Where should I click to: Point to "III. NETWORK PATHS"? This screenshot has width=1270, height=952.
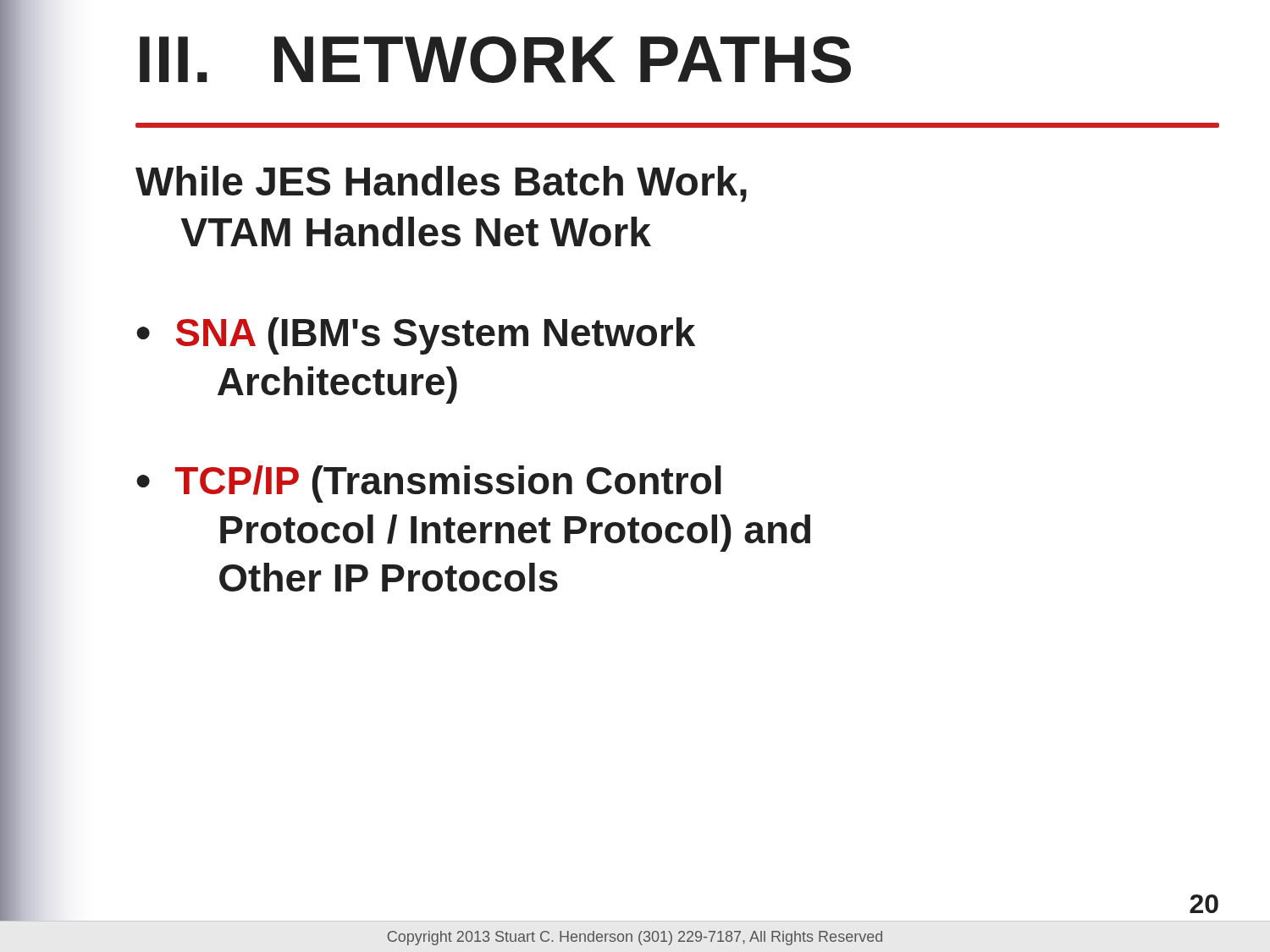pyautogui.click(x=495, y=60)
